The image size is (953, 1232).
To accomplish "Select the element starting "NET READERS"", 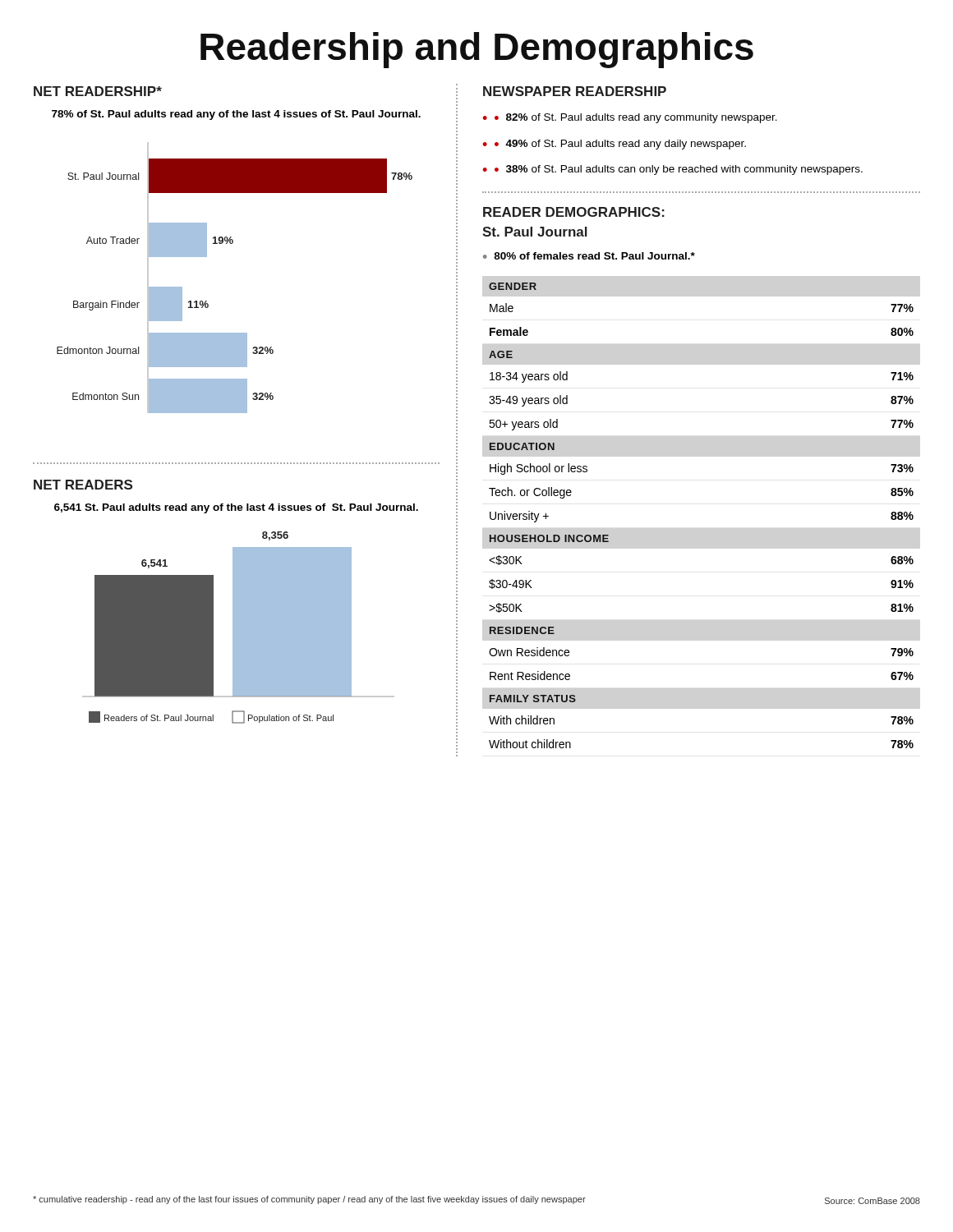I will (x=83, y=485).
